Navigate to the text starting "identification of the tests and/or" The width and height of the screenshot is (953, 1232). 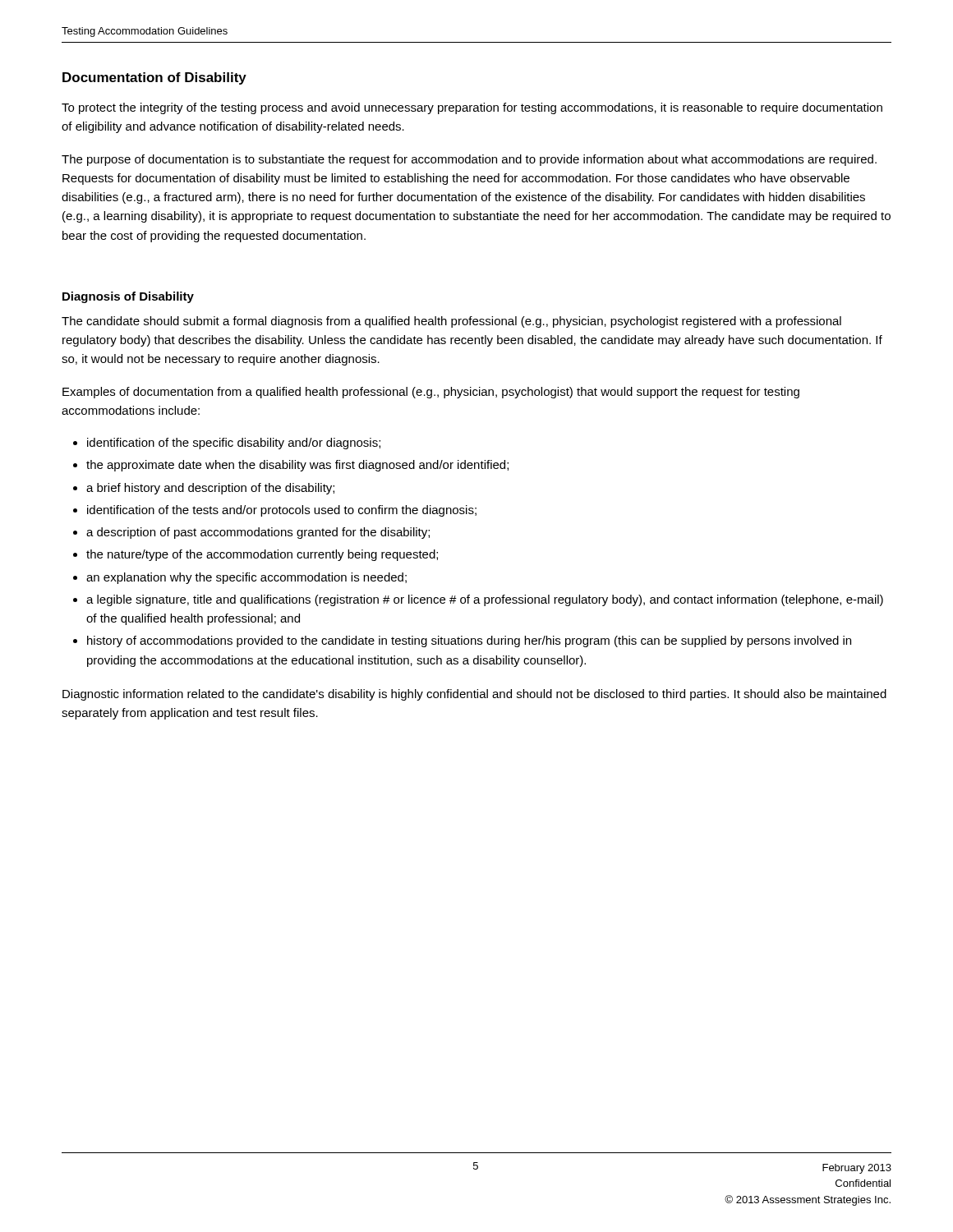click(282, 509)
